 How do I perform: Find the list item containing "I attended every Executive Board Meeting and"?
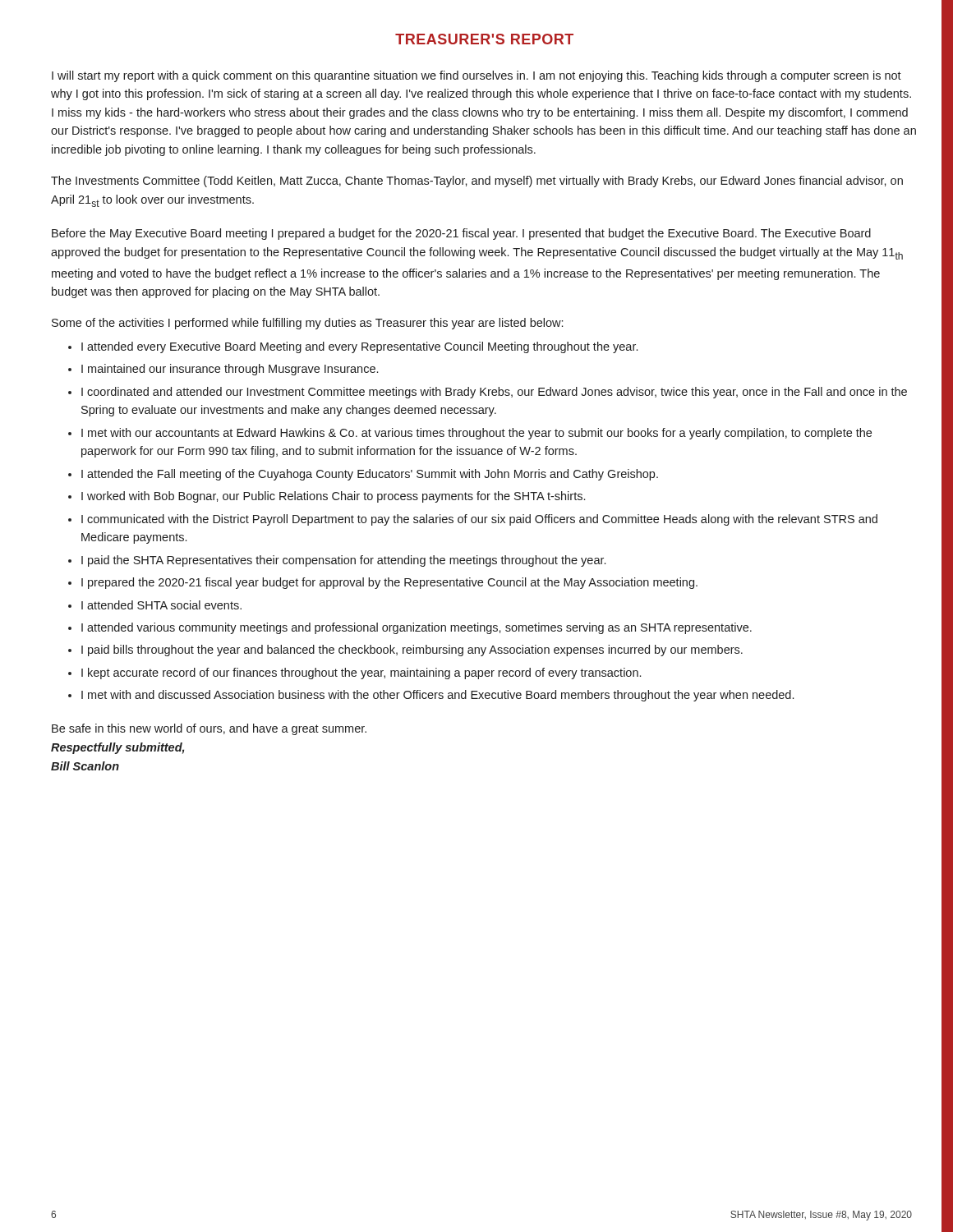pyautogui.click(x=360, y=346)
